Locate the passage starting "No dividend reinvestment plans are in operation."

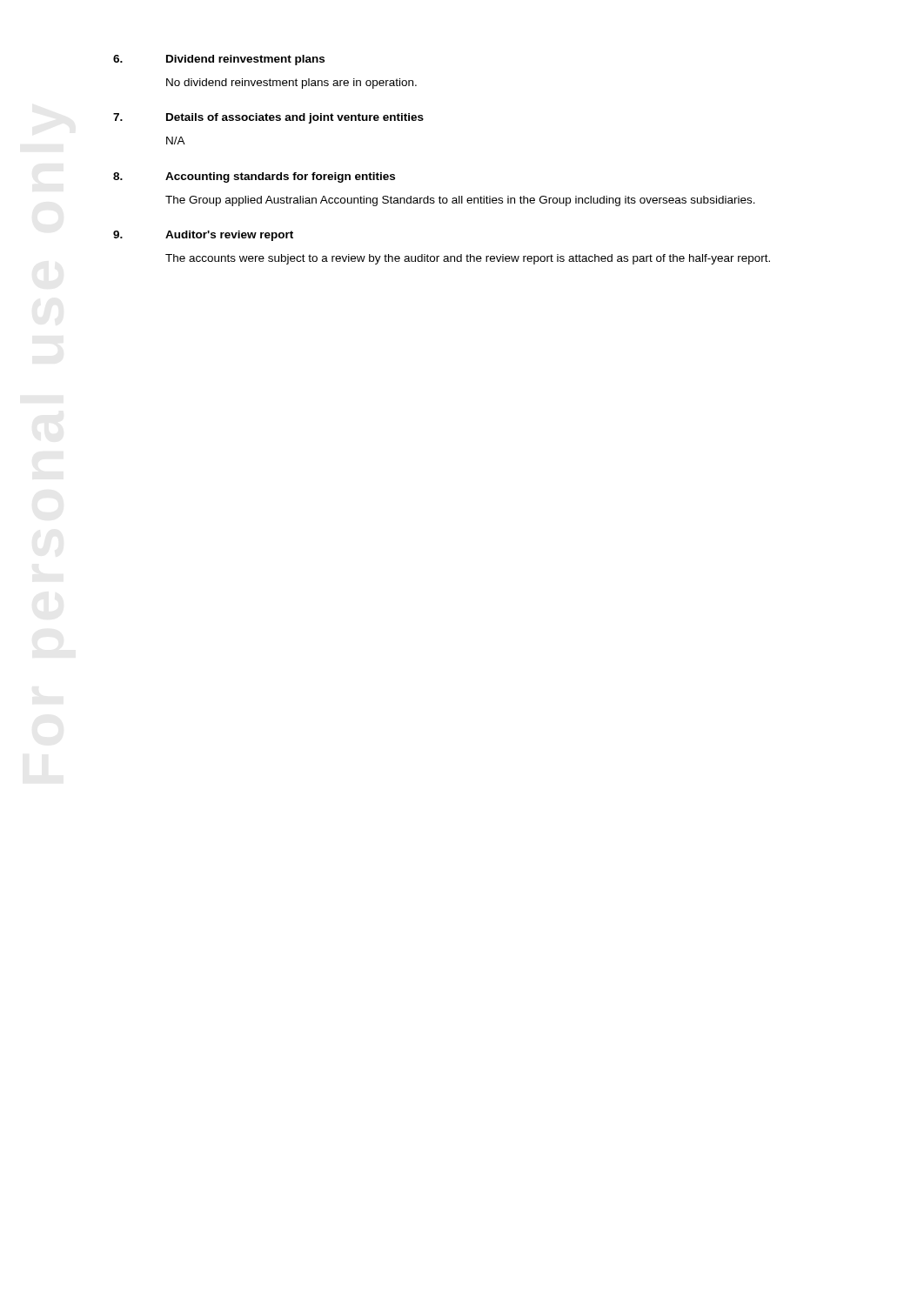coord(291,82)
